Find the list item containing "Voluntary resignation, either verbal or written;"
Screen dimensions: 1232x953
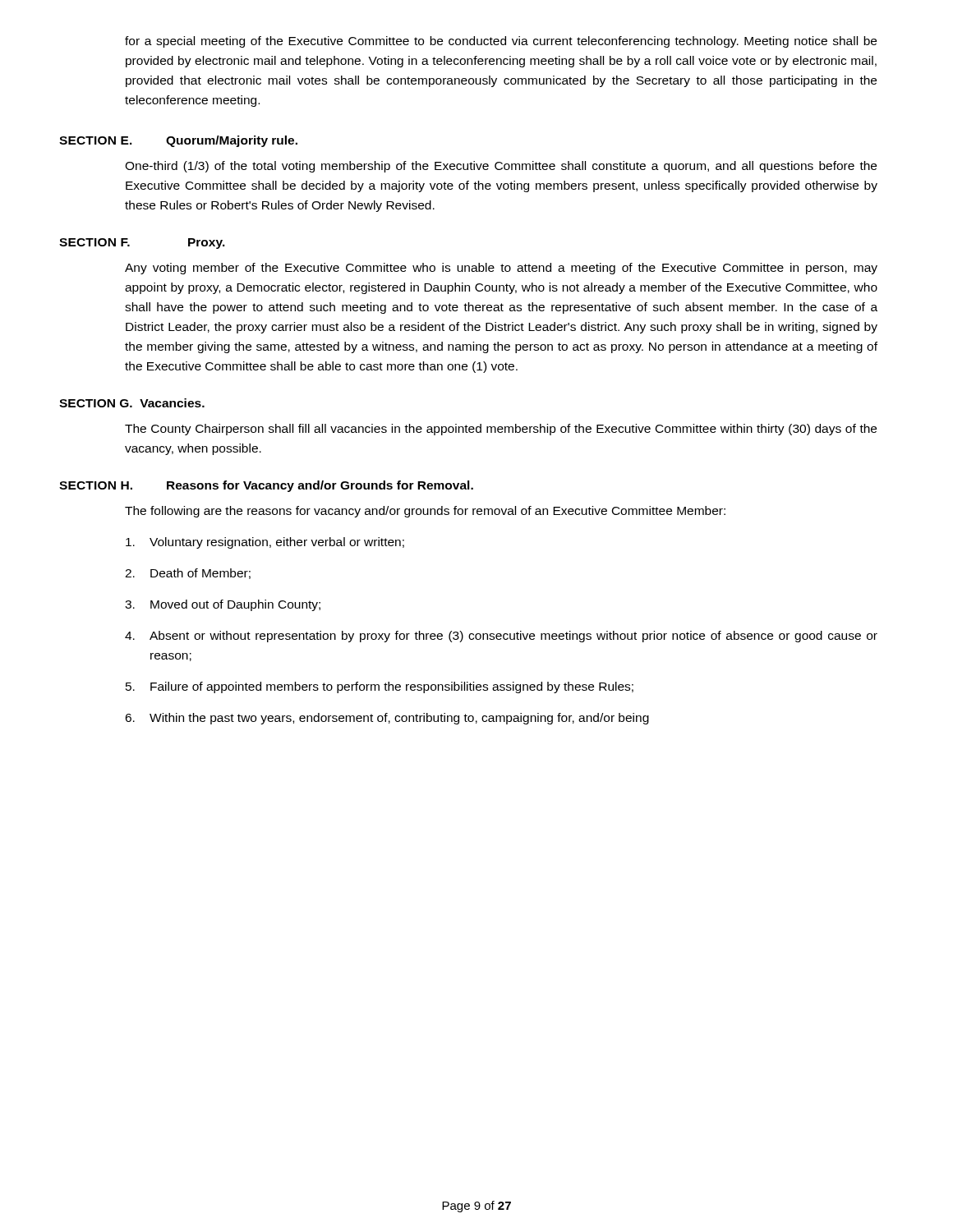(x=265, y=543)
